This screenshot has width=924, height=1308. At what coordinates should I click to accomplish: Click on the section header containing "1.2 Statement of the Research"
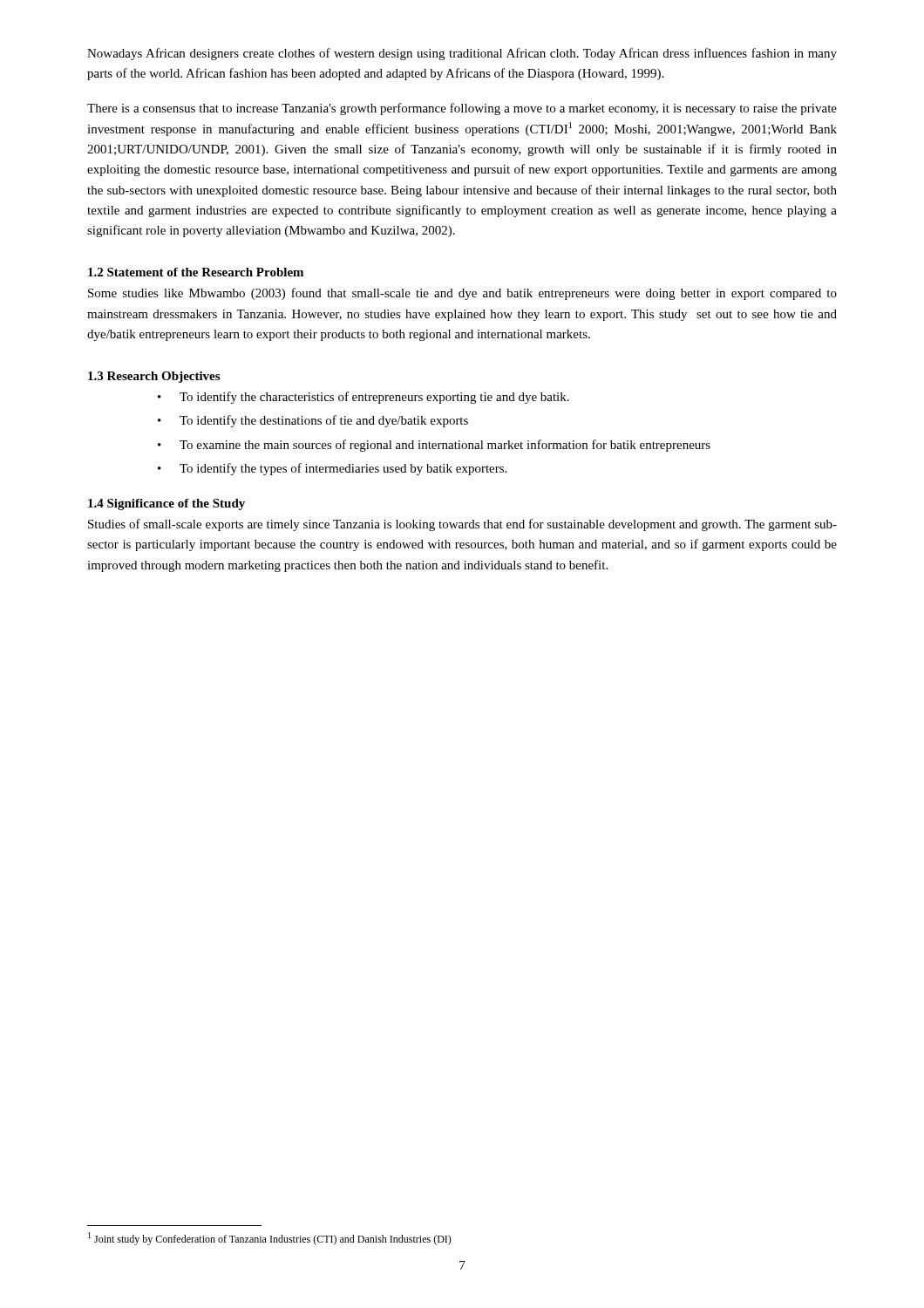pyautogui.click(x=195, y=272)
